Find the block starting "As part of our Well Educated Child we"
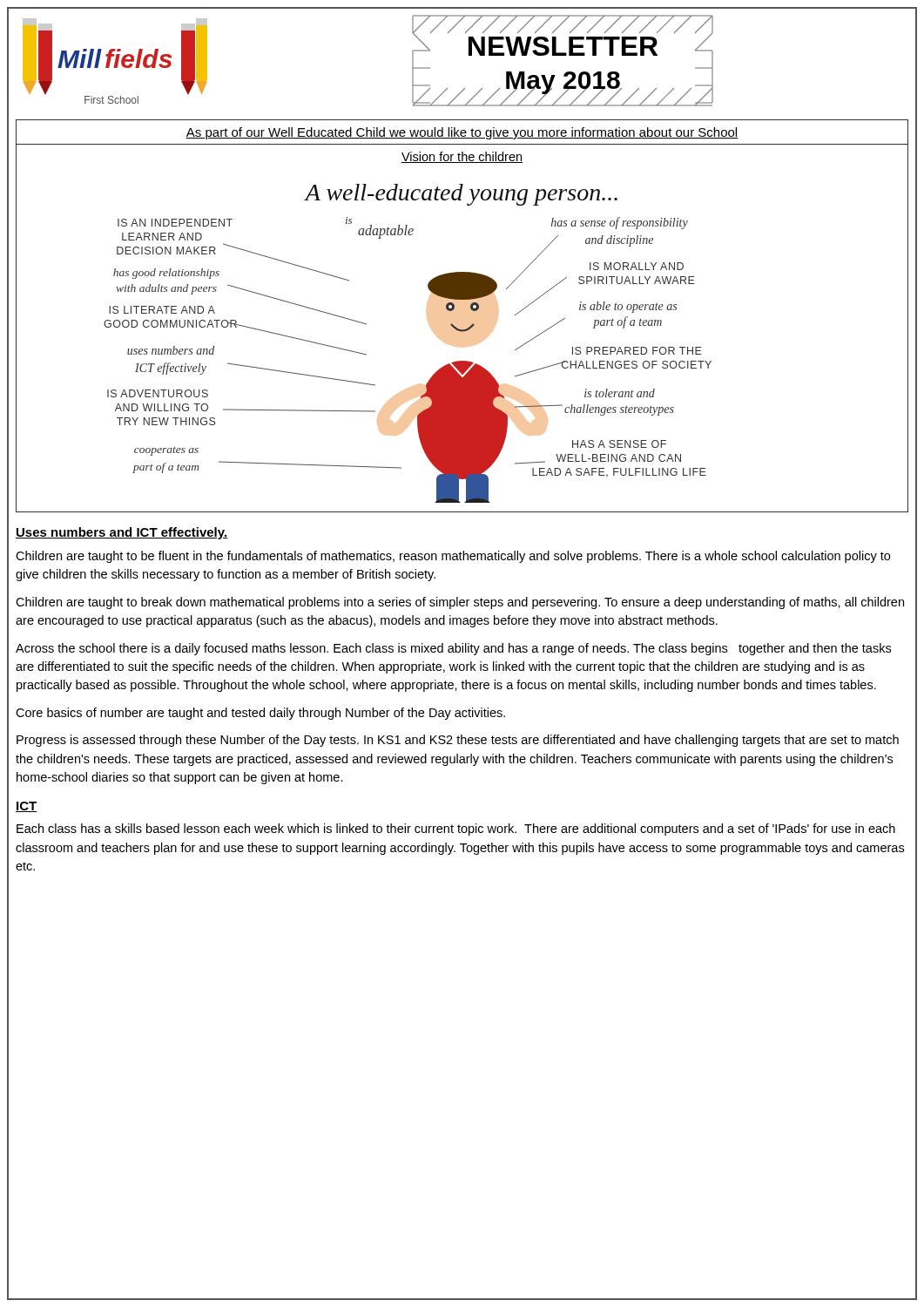The image size is (924, 1307). tap(462, 132)
